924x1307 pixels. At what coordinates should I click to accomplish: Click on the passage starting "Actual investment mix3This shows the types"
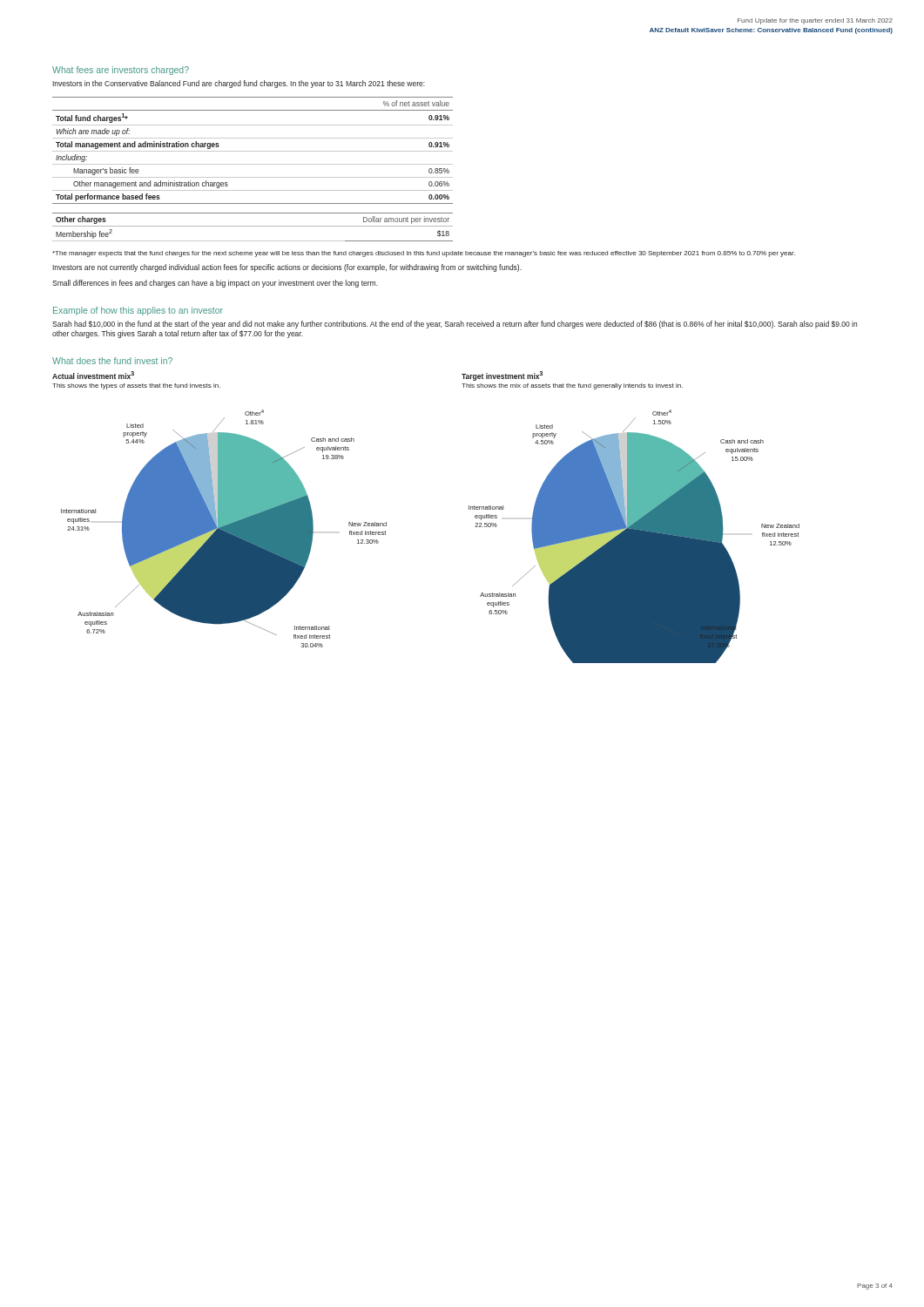(137, 380)
